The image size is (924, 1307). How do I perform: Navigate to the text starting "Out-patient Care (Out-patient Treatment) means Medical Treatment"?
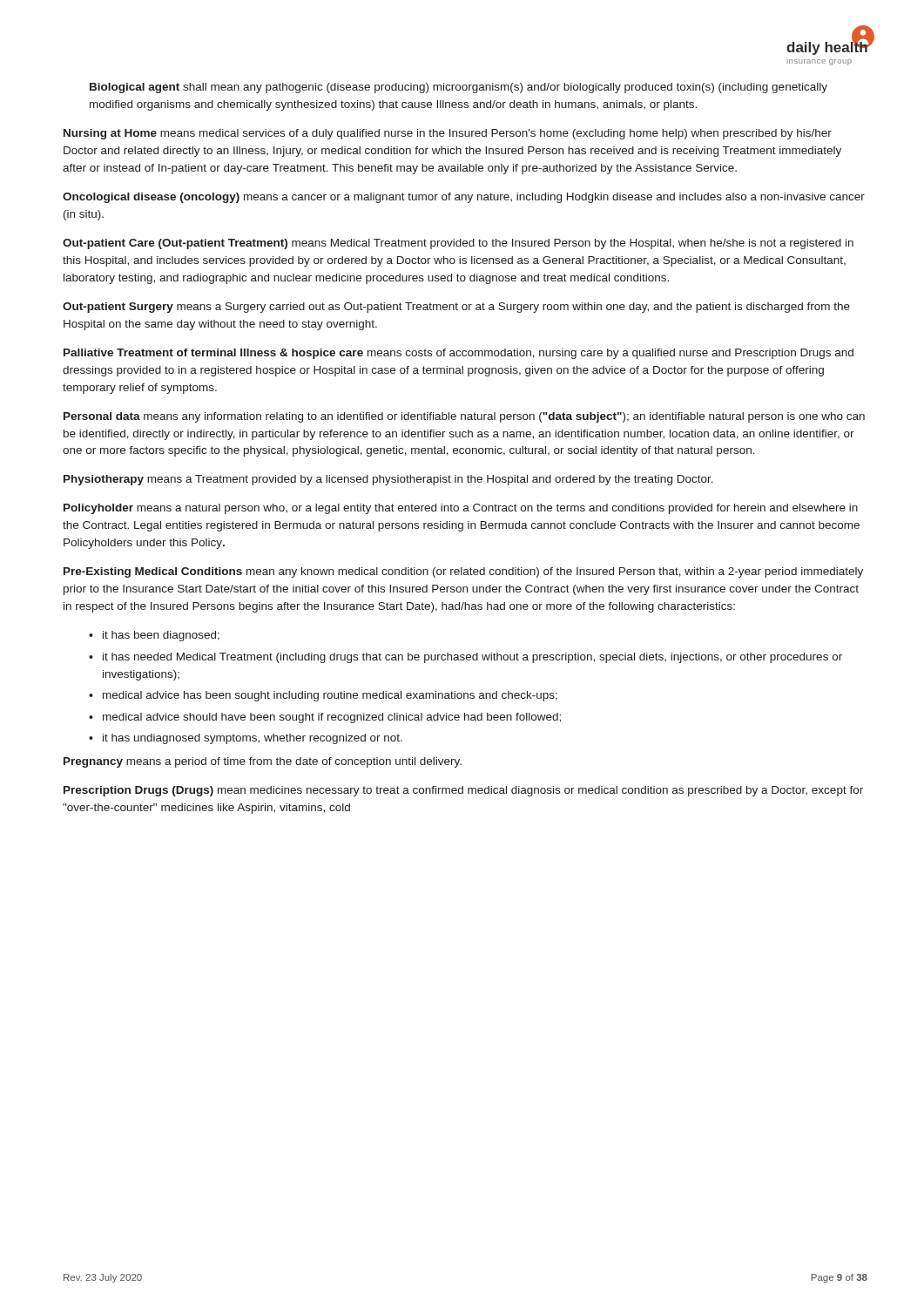[x=458, y=260]
